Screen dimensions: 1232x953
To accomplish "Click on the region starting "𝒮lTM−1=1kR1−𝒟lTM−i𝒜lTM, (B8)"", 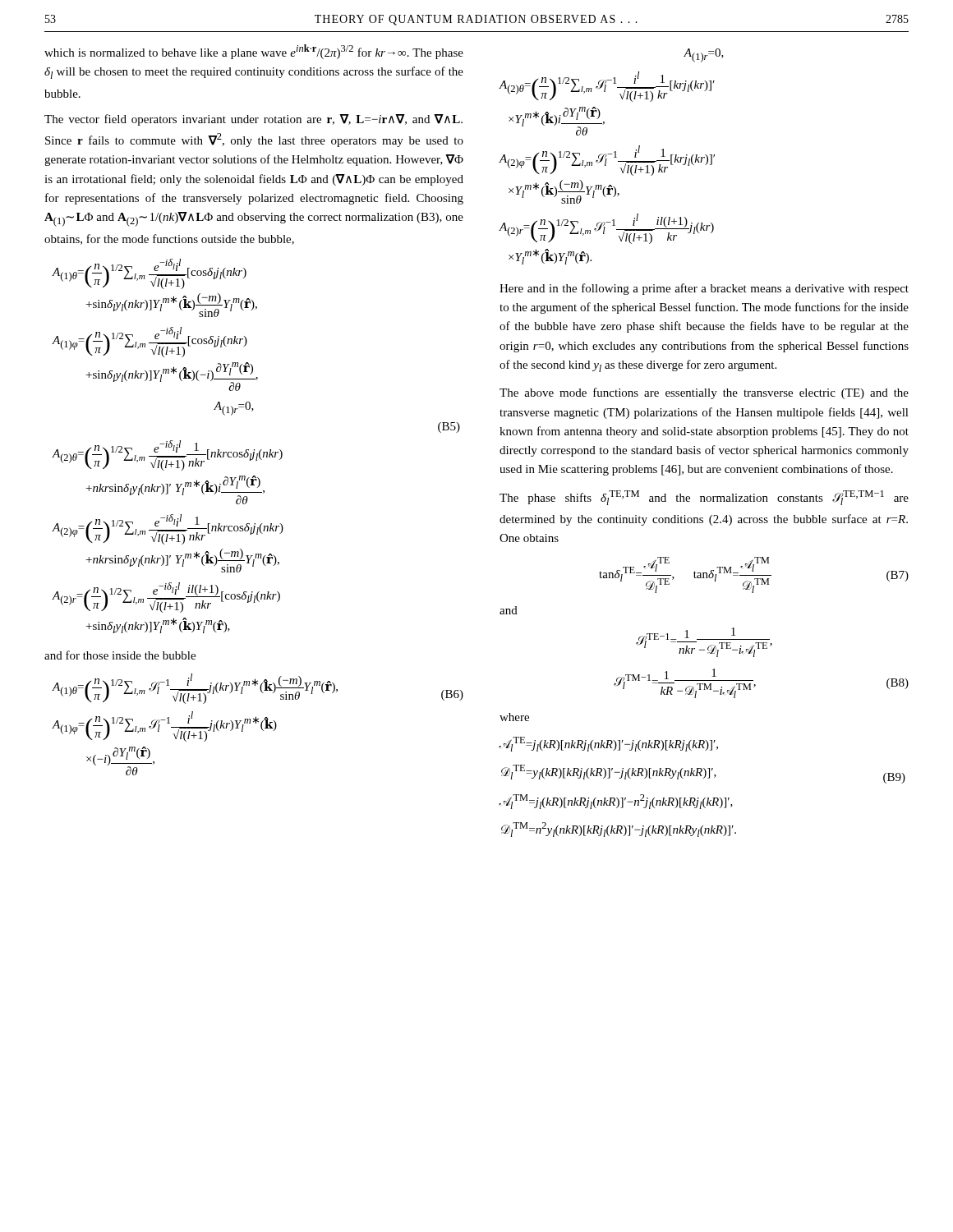I will tap(704, 683).
